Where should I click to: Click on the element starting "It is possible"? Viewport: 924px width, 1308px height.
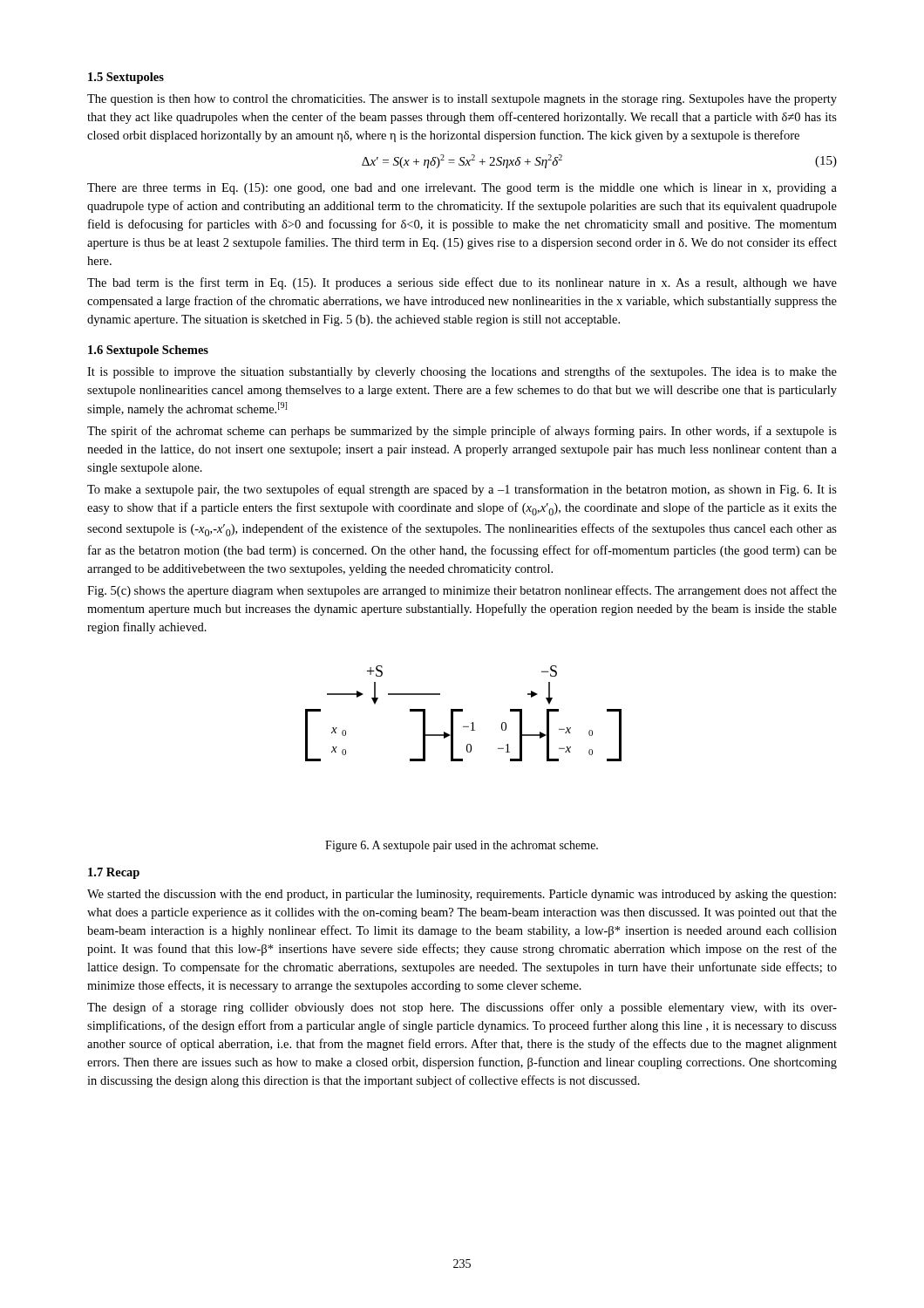(462, 390)
